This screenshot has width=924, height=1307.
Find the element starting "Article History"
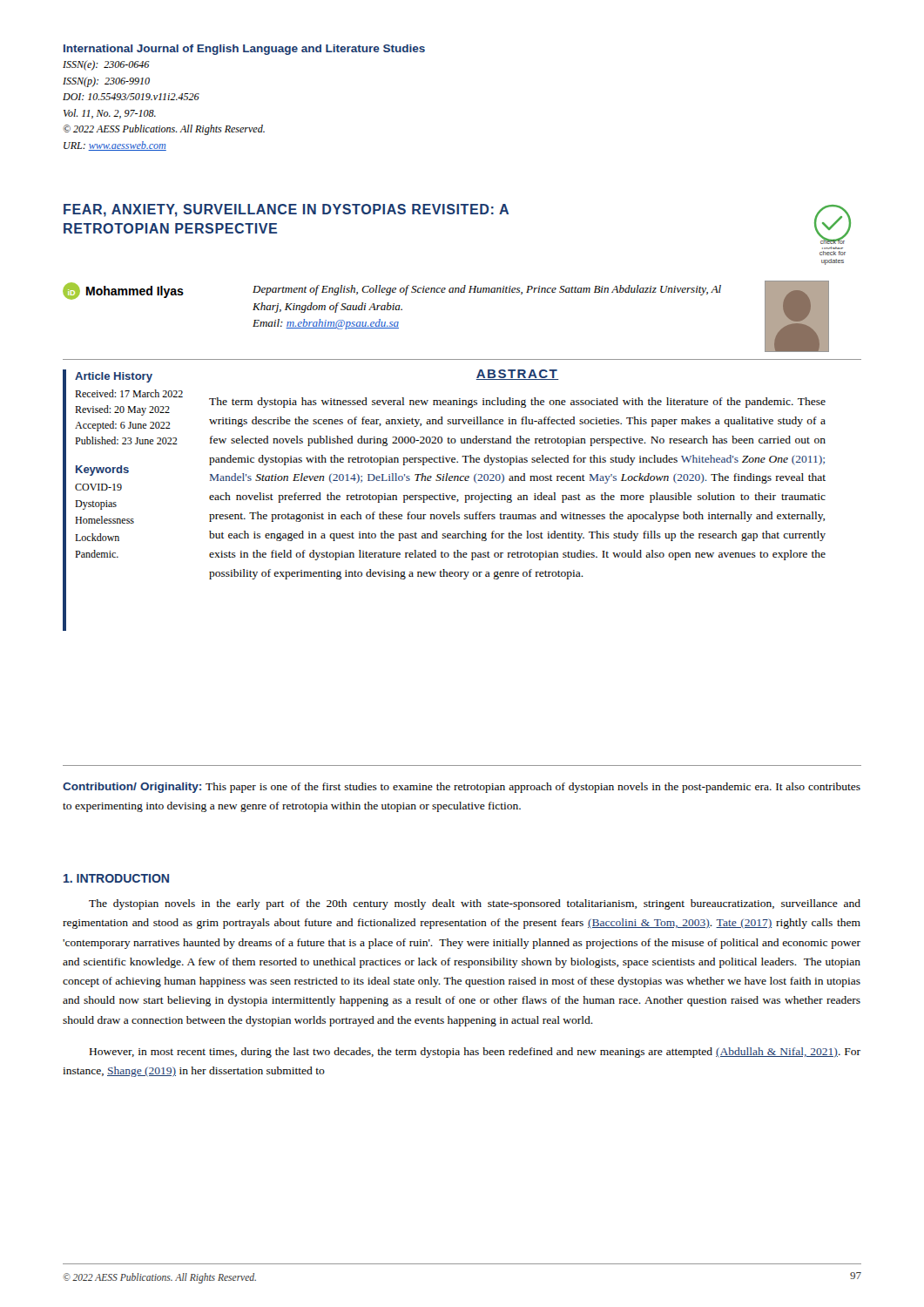click(x=114, y=376)
